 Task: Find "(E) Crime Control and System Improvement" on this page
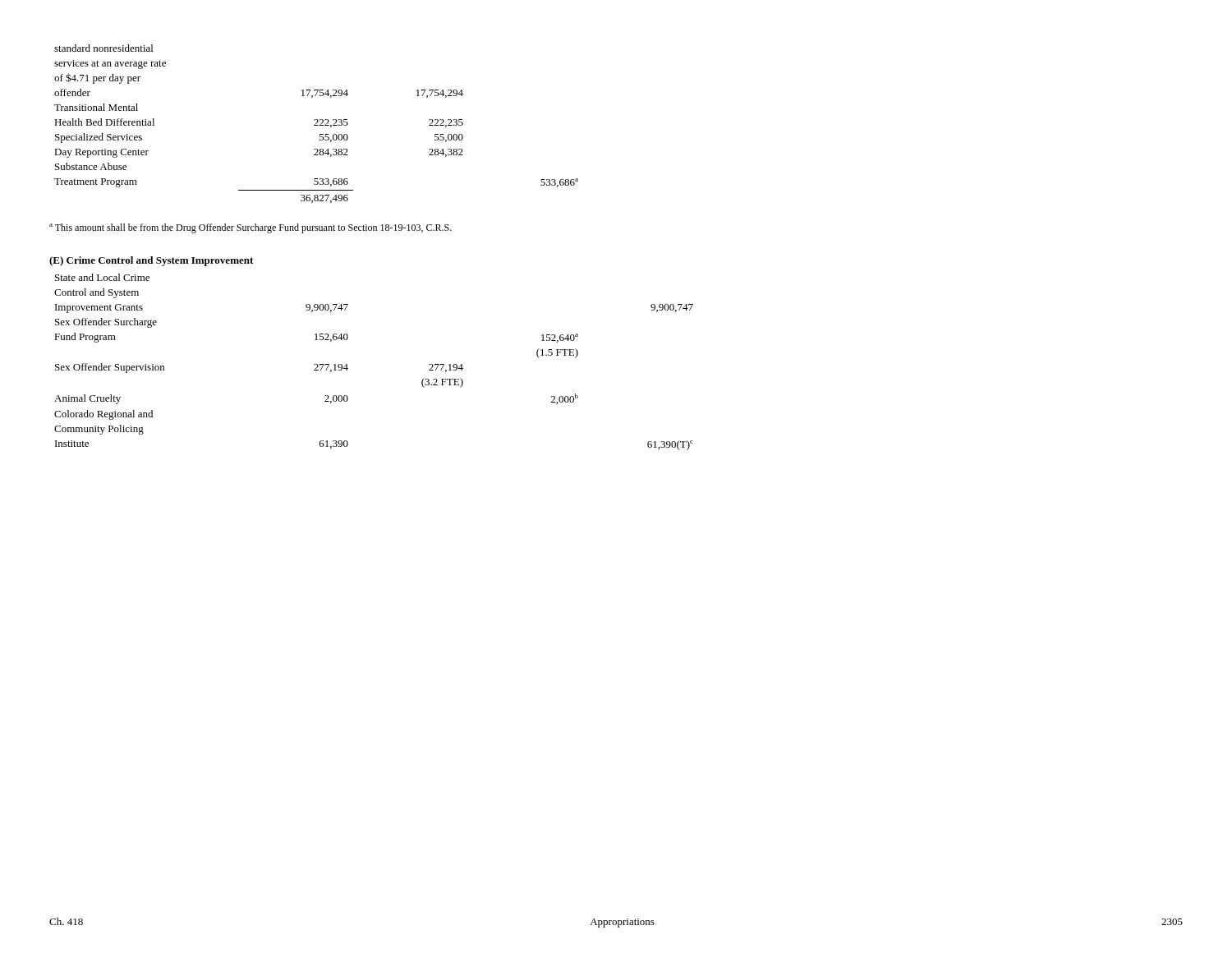[x=151, y=260]
